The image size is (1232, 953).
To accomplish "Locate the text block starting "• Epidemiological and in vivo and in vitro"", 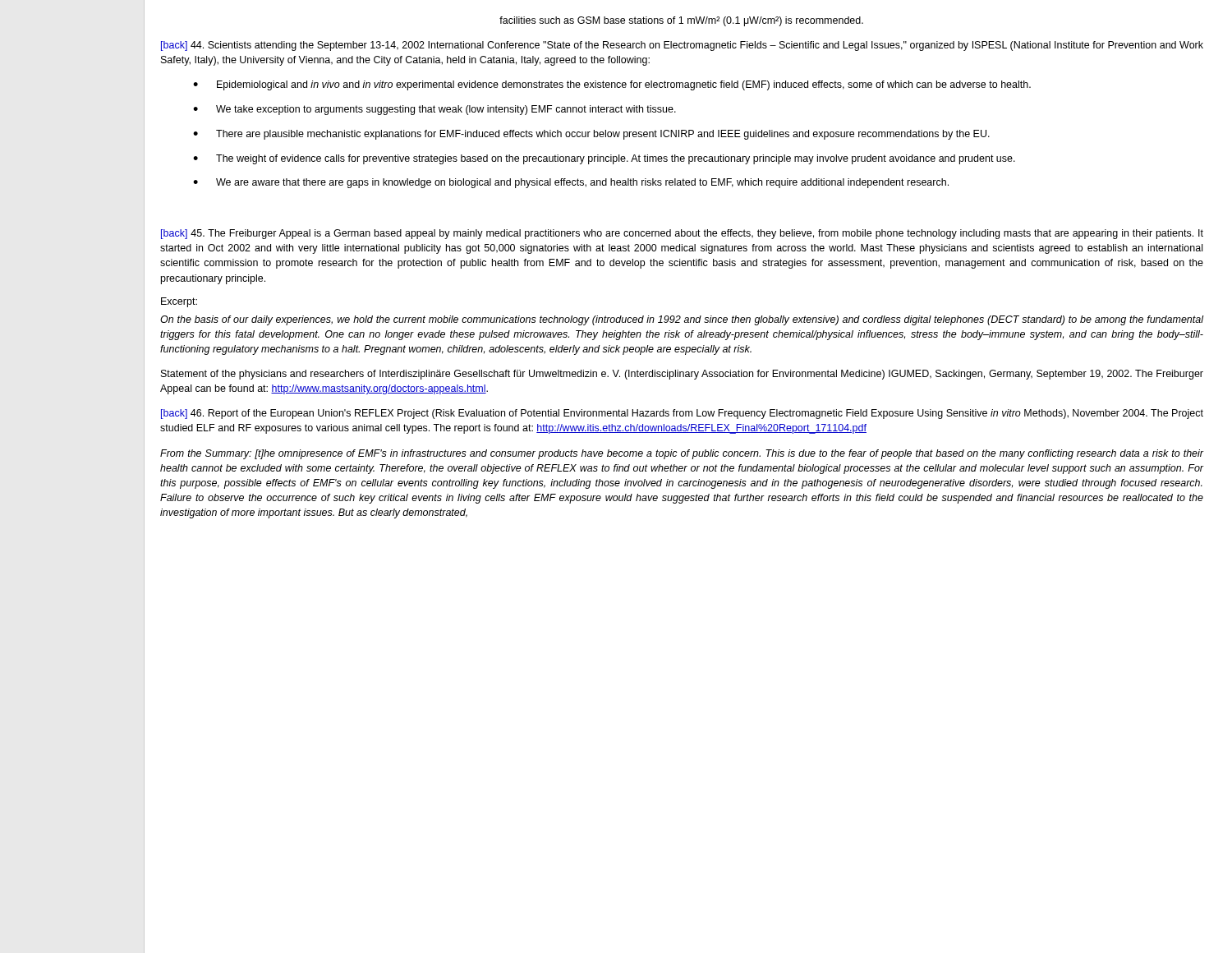I will pos(612,86).
